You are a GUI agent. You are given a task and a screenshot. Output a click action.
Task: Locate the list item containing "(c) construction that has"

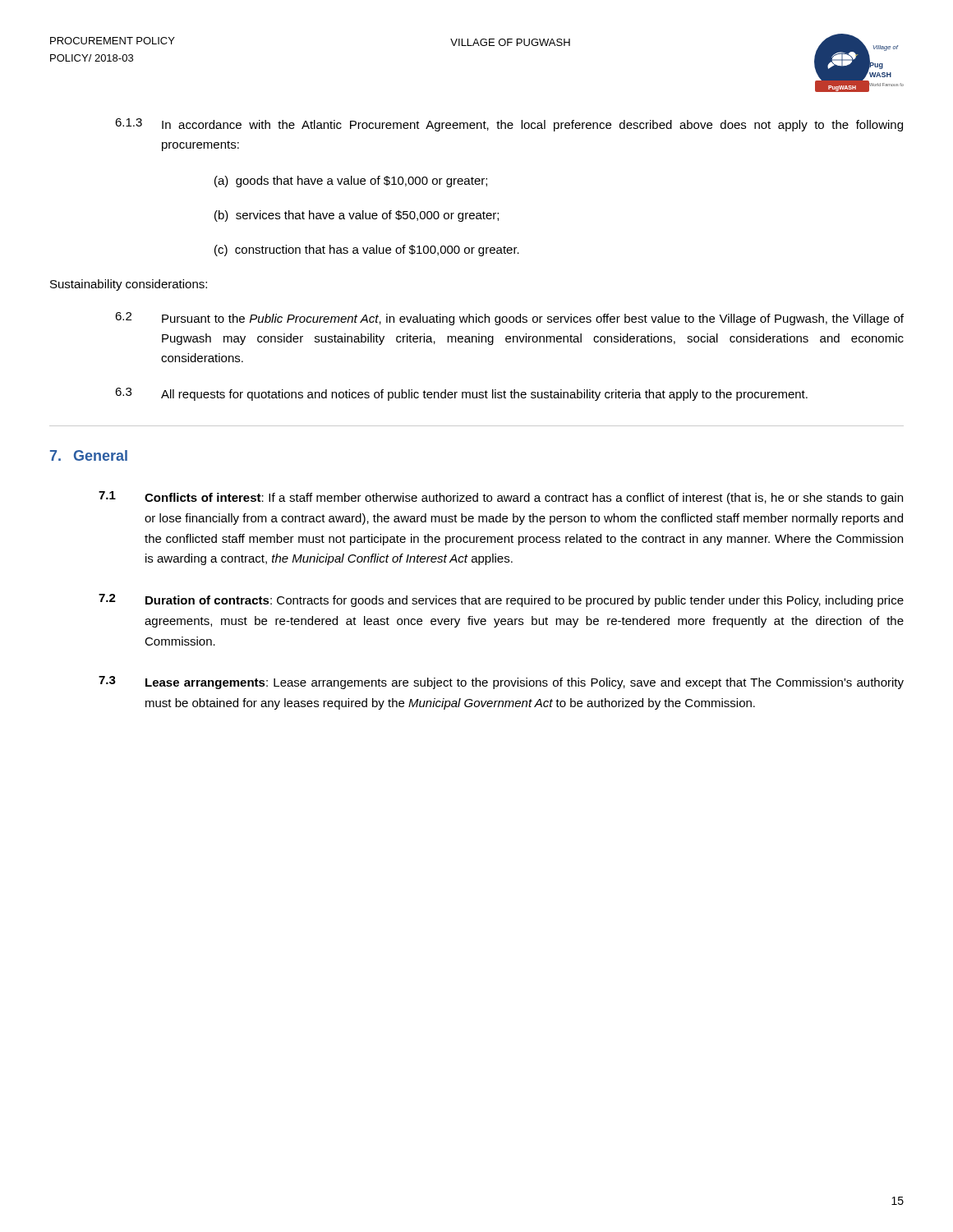(367, 249)
